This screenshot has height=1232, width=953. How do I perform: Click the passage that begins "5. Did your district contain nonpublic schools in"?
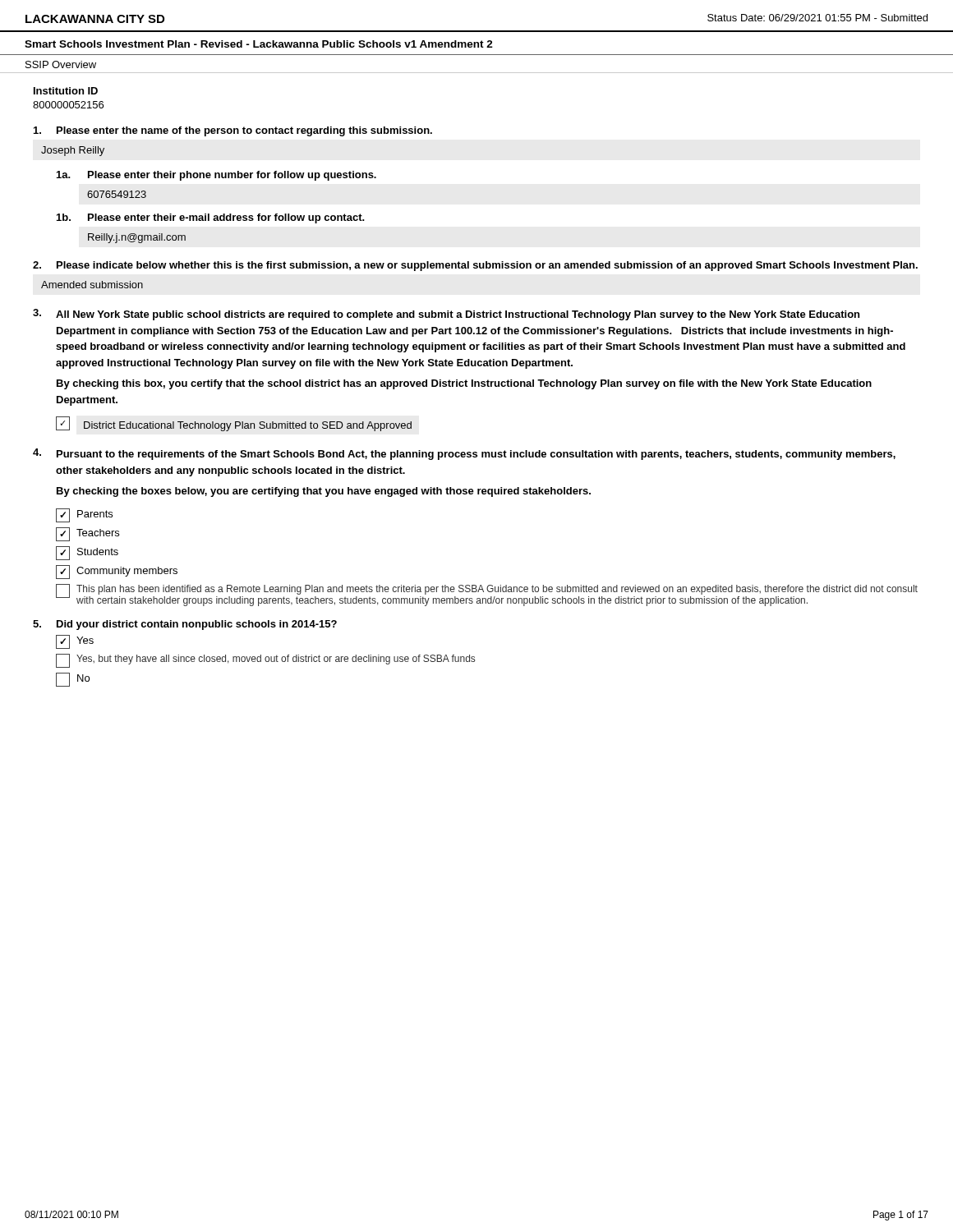[x=476, y=652]
